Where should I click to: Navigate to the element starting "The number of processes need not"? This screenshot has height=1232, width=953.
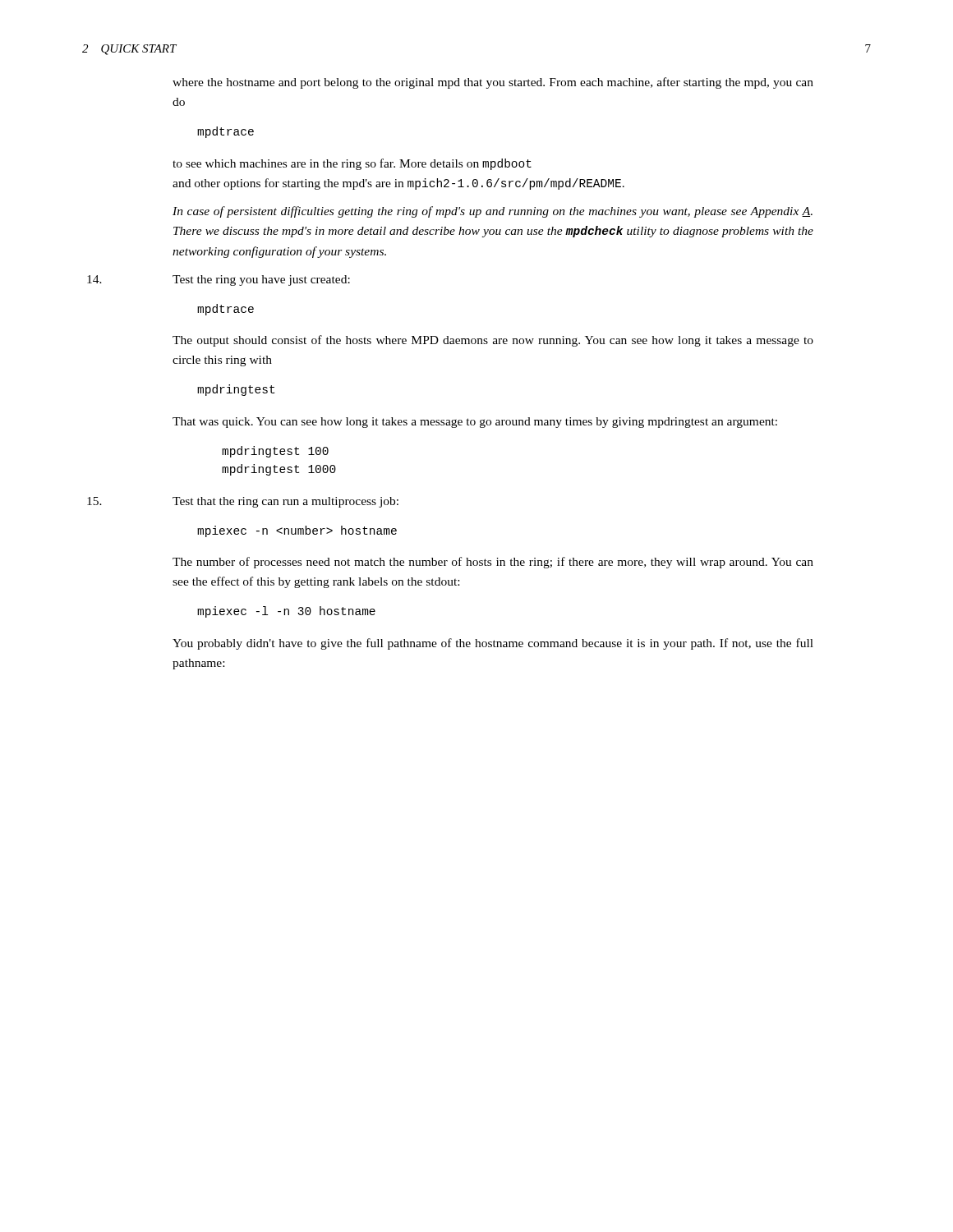coord(493,572)
